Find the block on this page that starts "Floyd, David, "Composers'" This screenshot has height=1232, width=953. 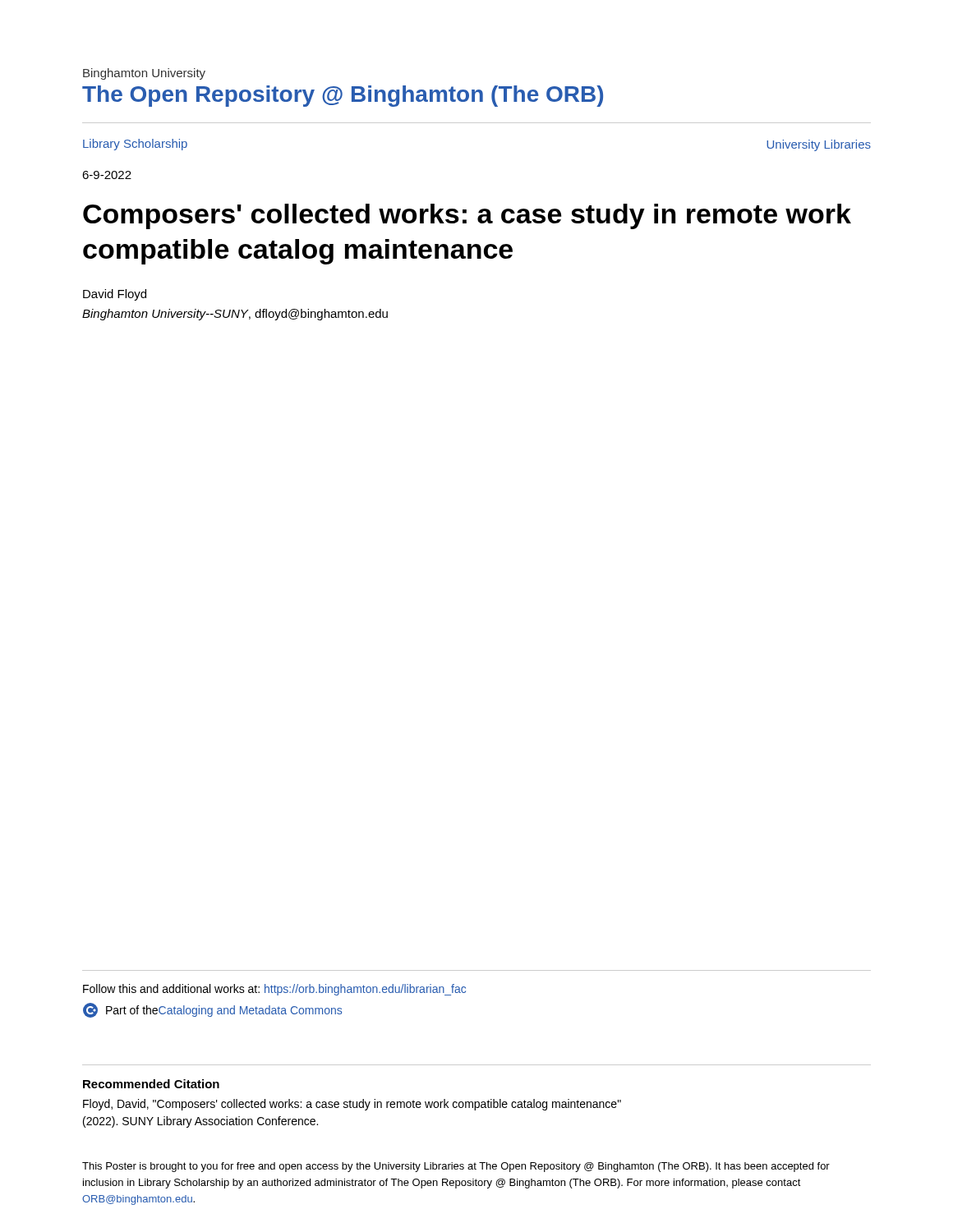coord(352,1112)
